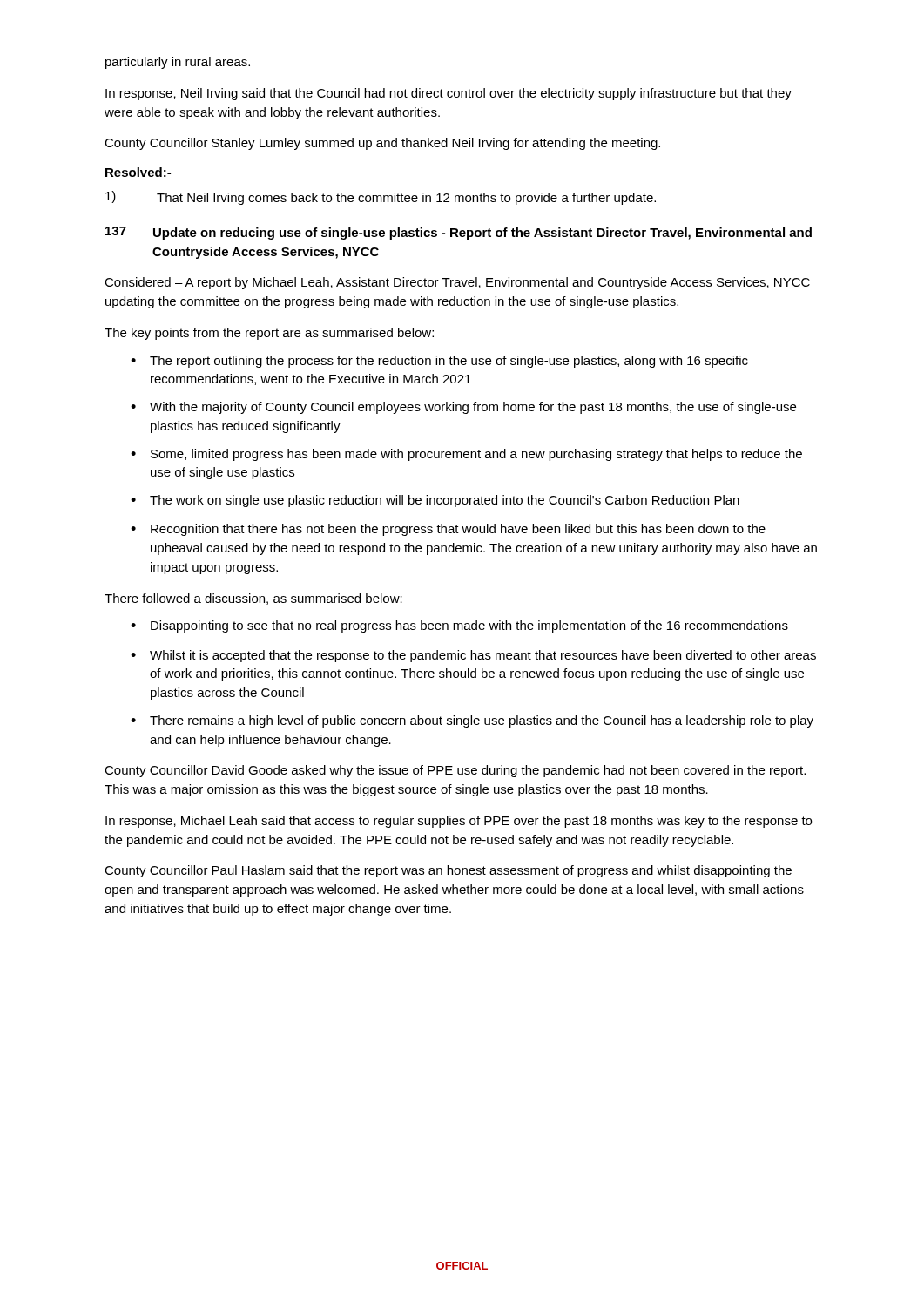This screenshot has width=924, height=1307.
Task: Locate the text block that reads "County Councillor Stanley Lumley summed up and"
Action: coord(383,143)
